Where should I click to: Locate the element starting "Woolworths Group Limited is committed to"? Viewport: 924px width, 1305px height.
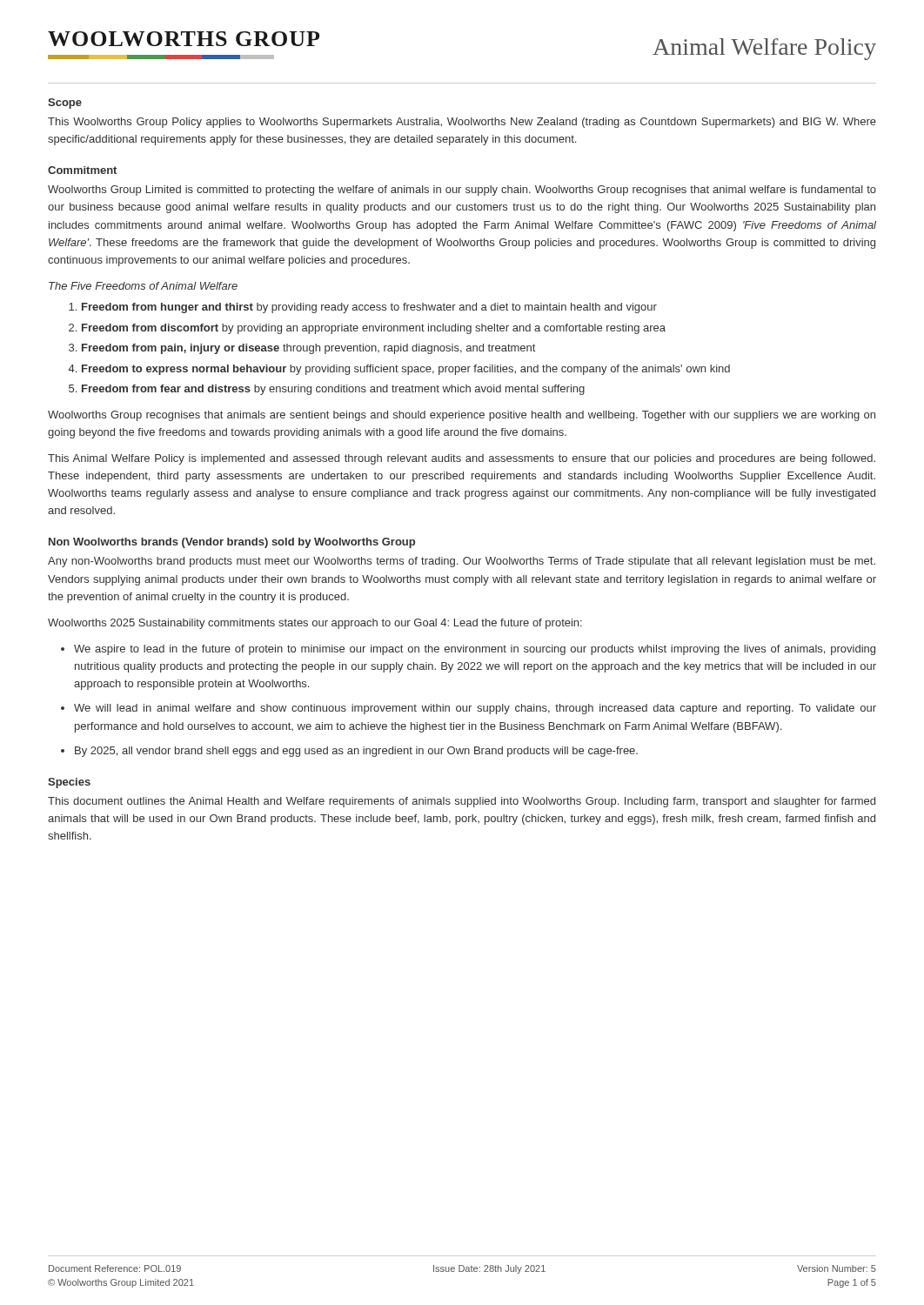tap(462, 238)
